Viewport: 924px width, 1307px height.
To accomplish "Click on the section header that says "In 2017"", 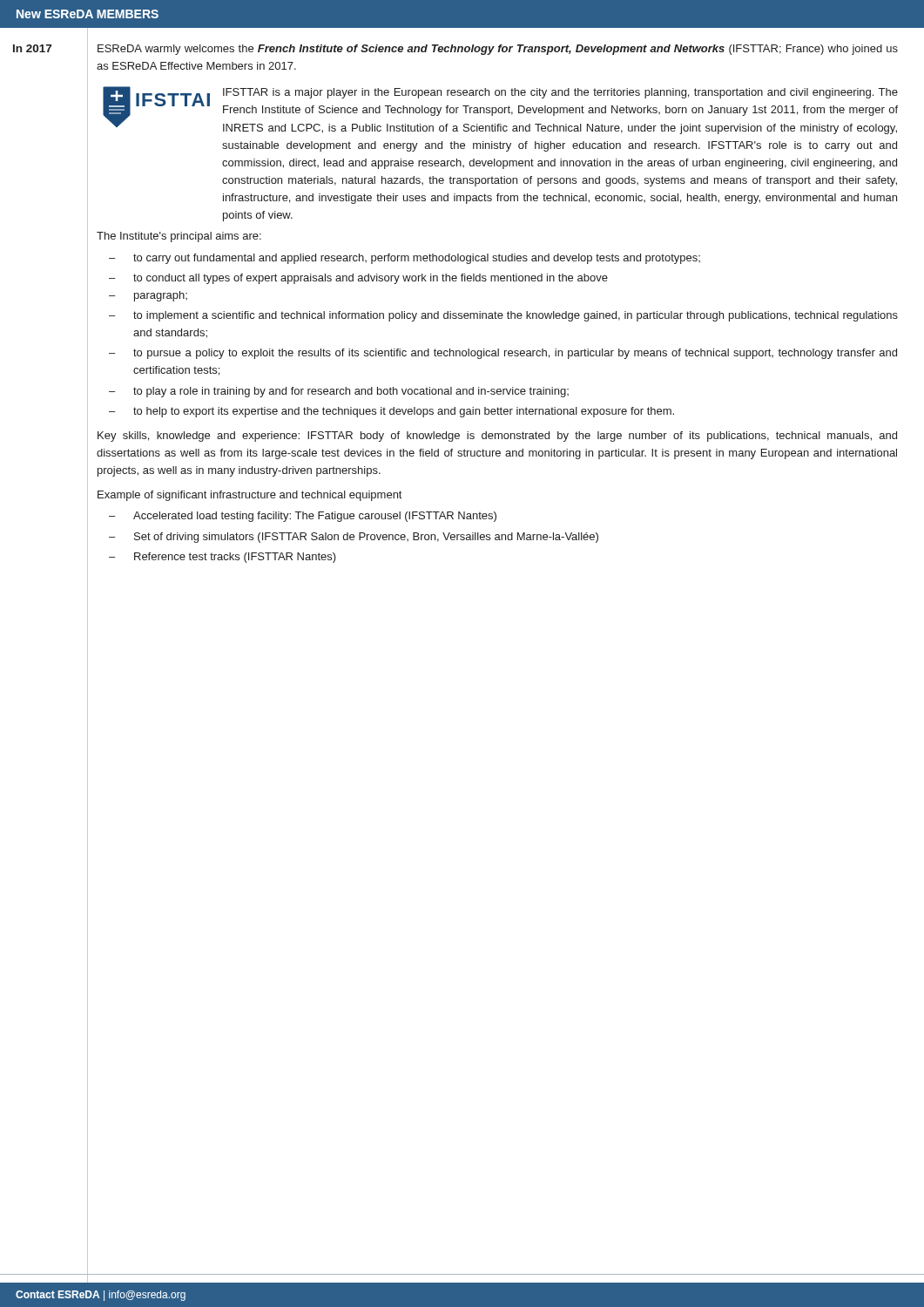I will (x=32, y=48).
